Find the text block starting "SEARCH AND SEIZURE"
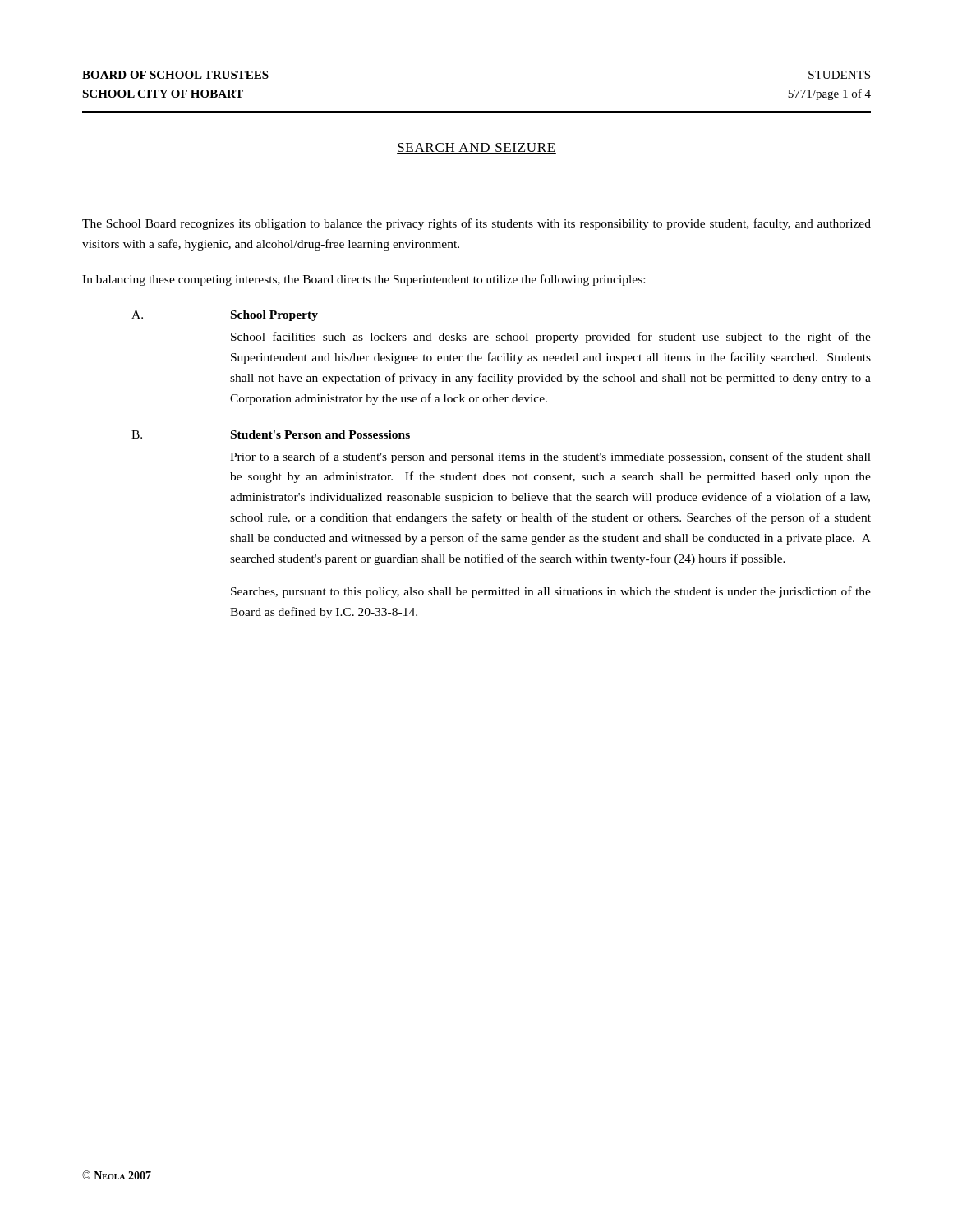This screenshot has width=953, height=1232. (x=476, y=147)
